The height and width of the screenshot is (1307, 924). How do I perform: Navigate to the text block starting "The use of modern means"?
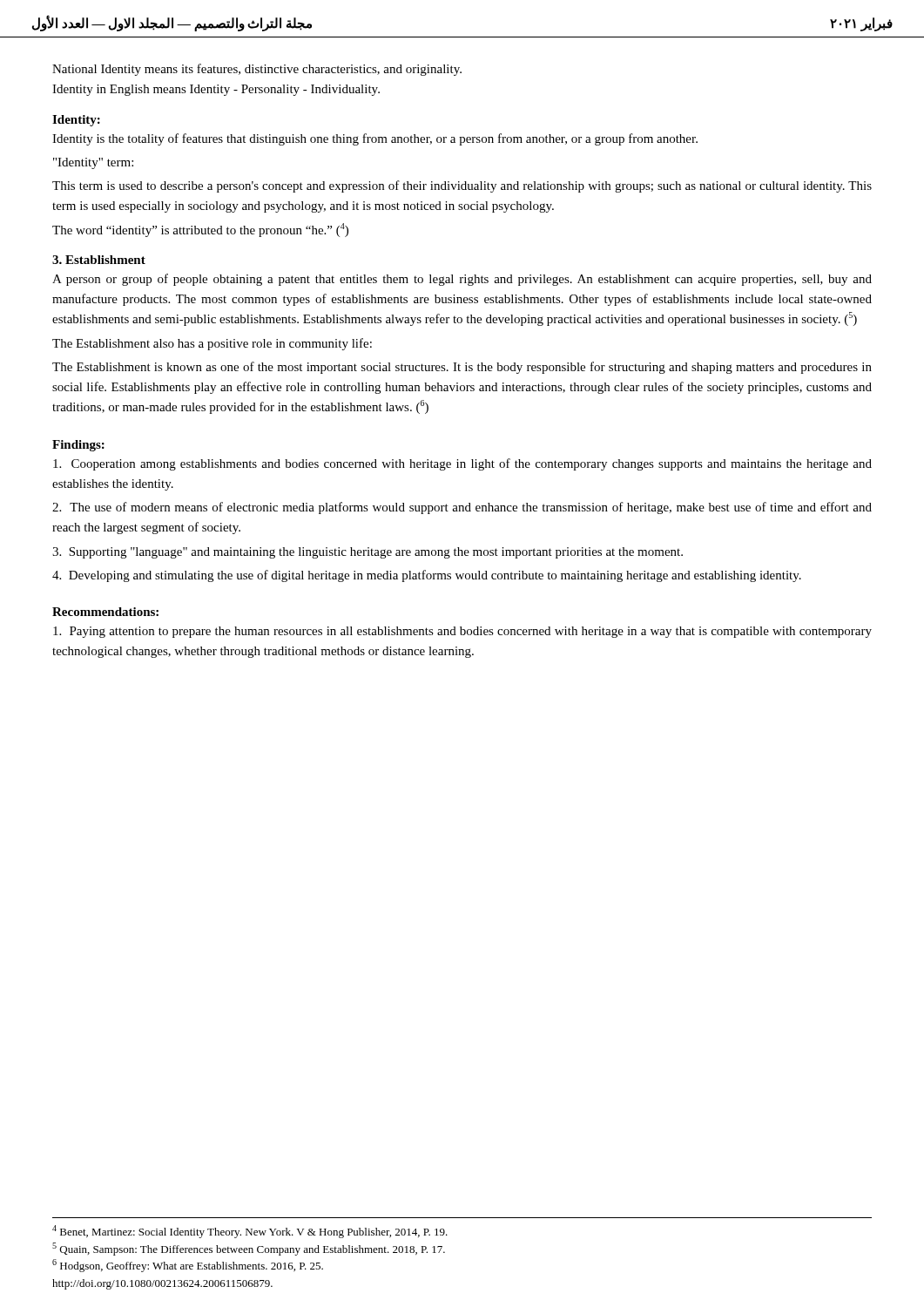[462, 517]
